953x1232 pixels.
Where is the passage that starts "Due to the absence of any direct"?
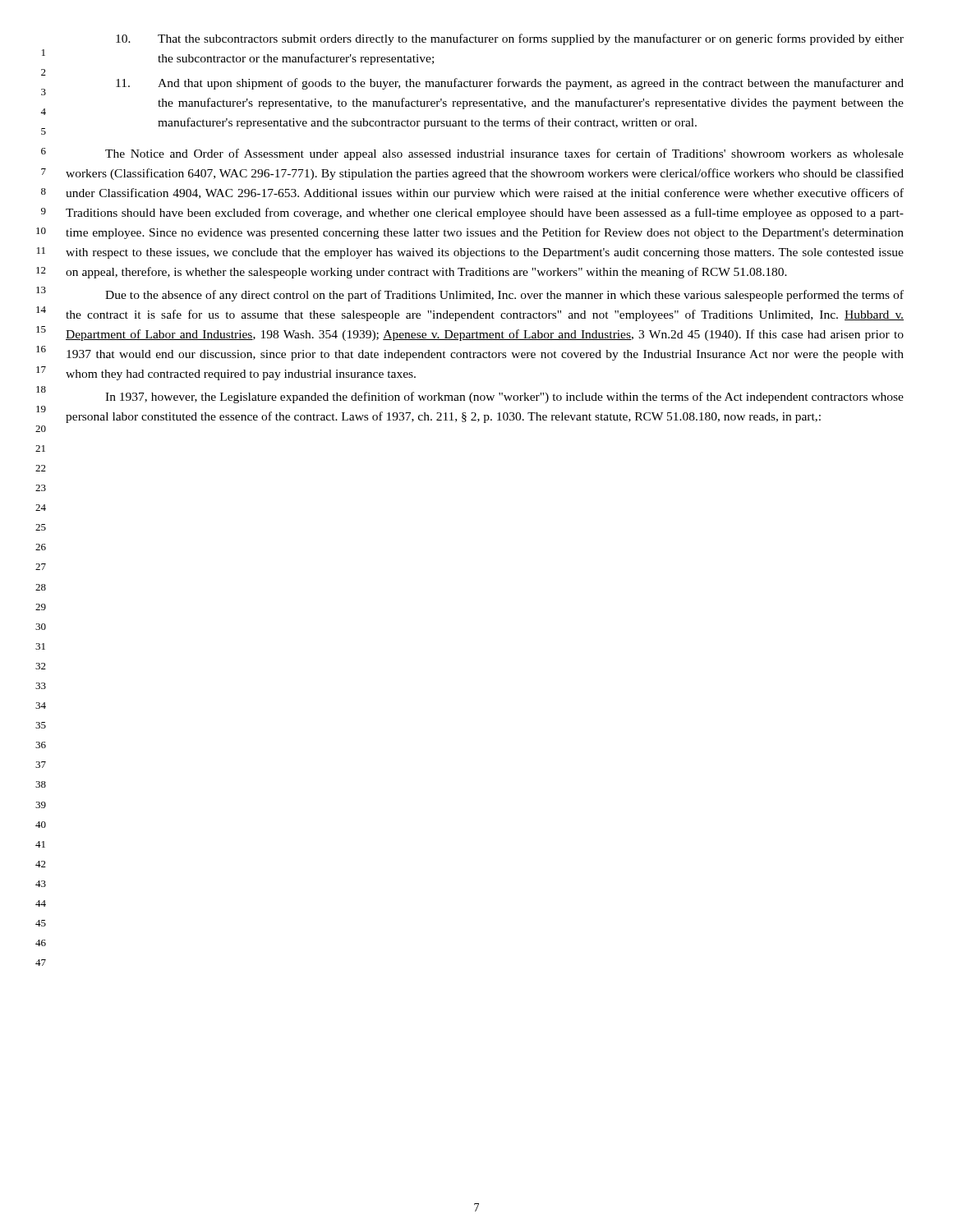point(485,334)
